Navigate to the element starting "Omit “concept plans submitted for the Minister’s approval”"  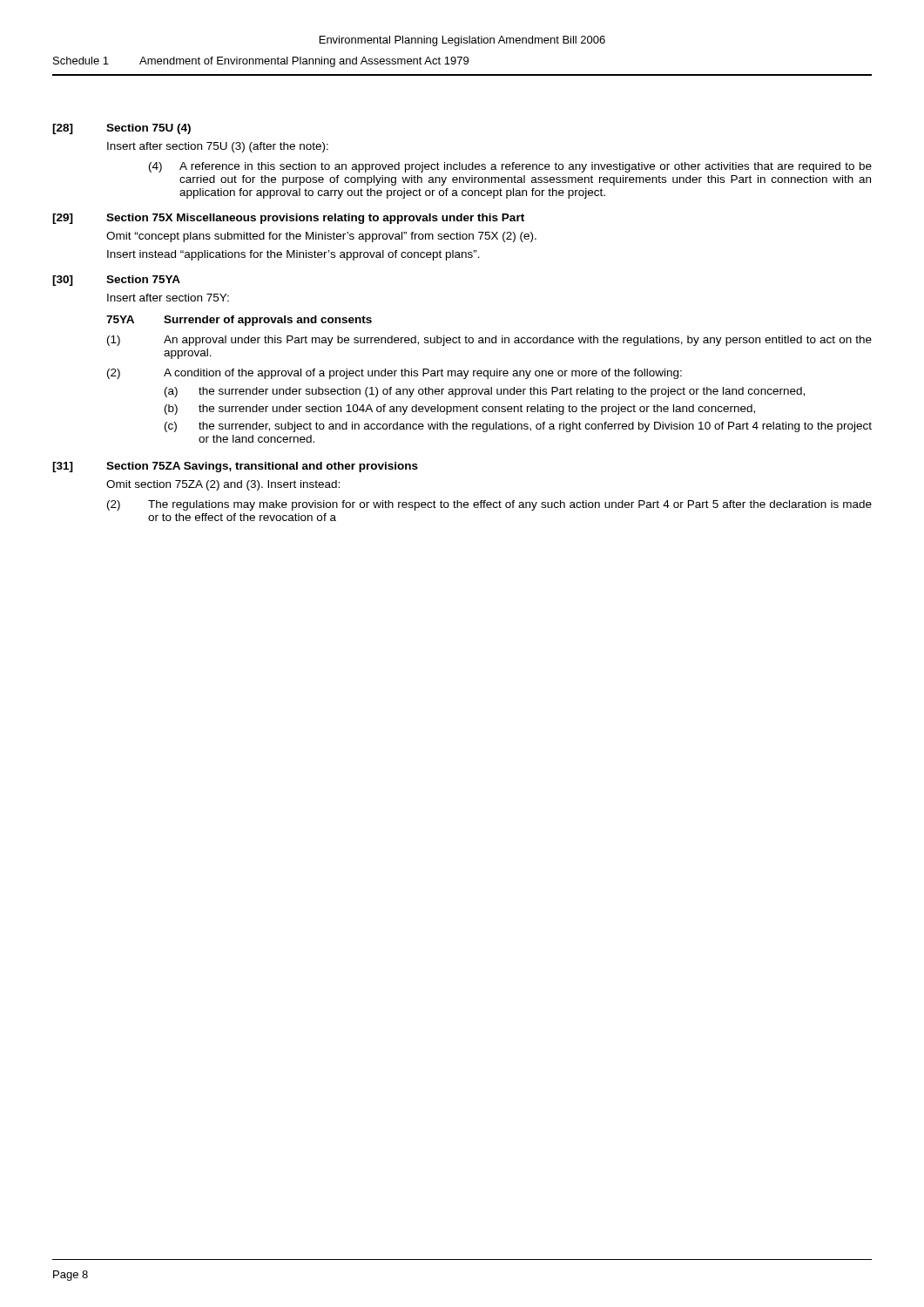click(x=322, y=236)
